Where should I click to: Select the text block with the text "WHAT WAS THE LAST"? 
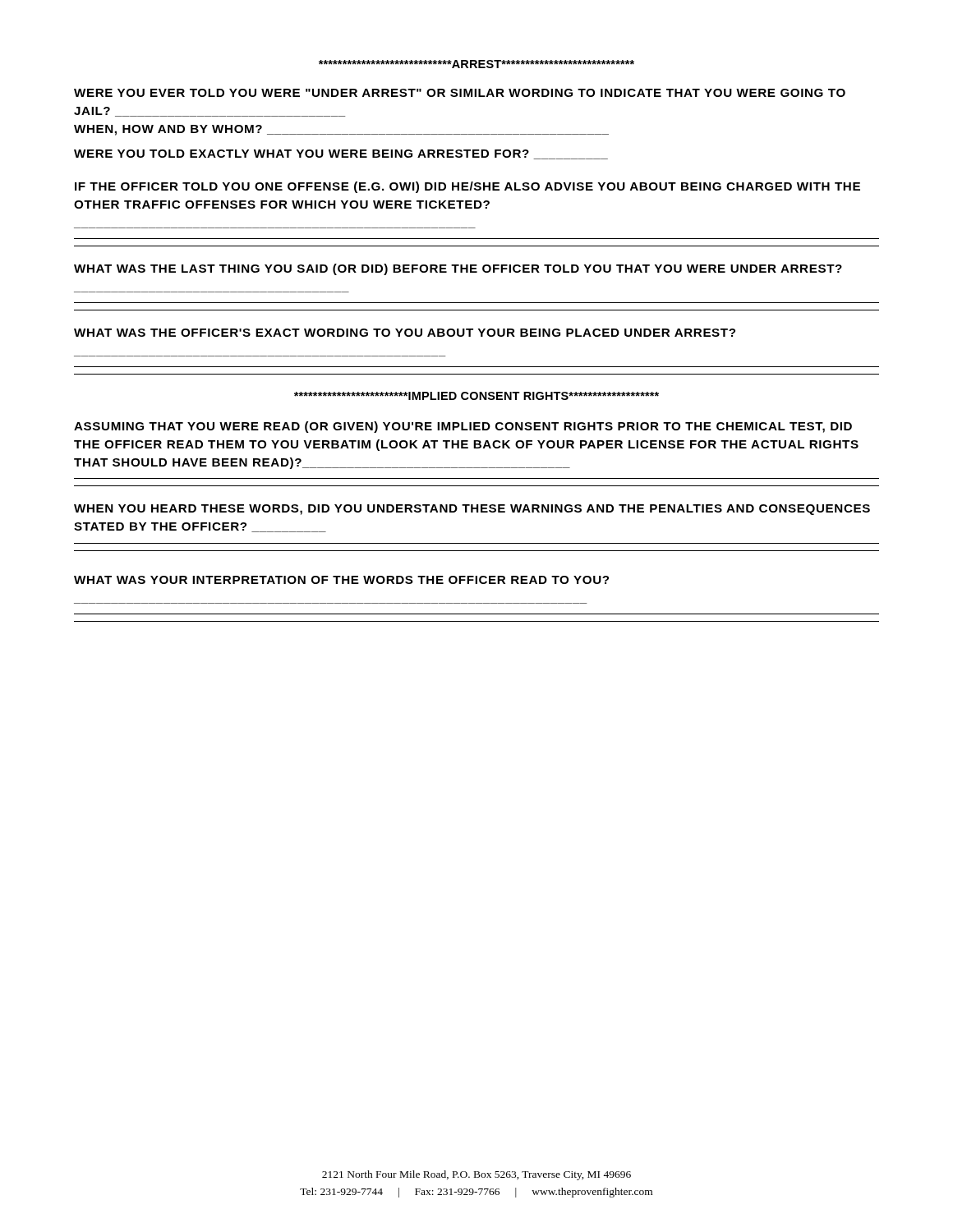tap(458, 277)
